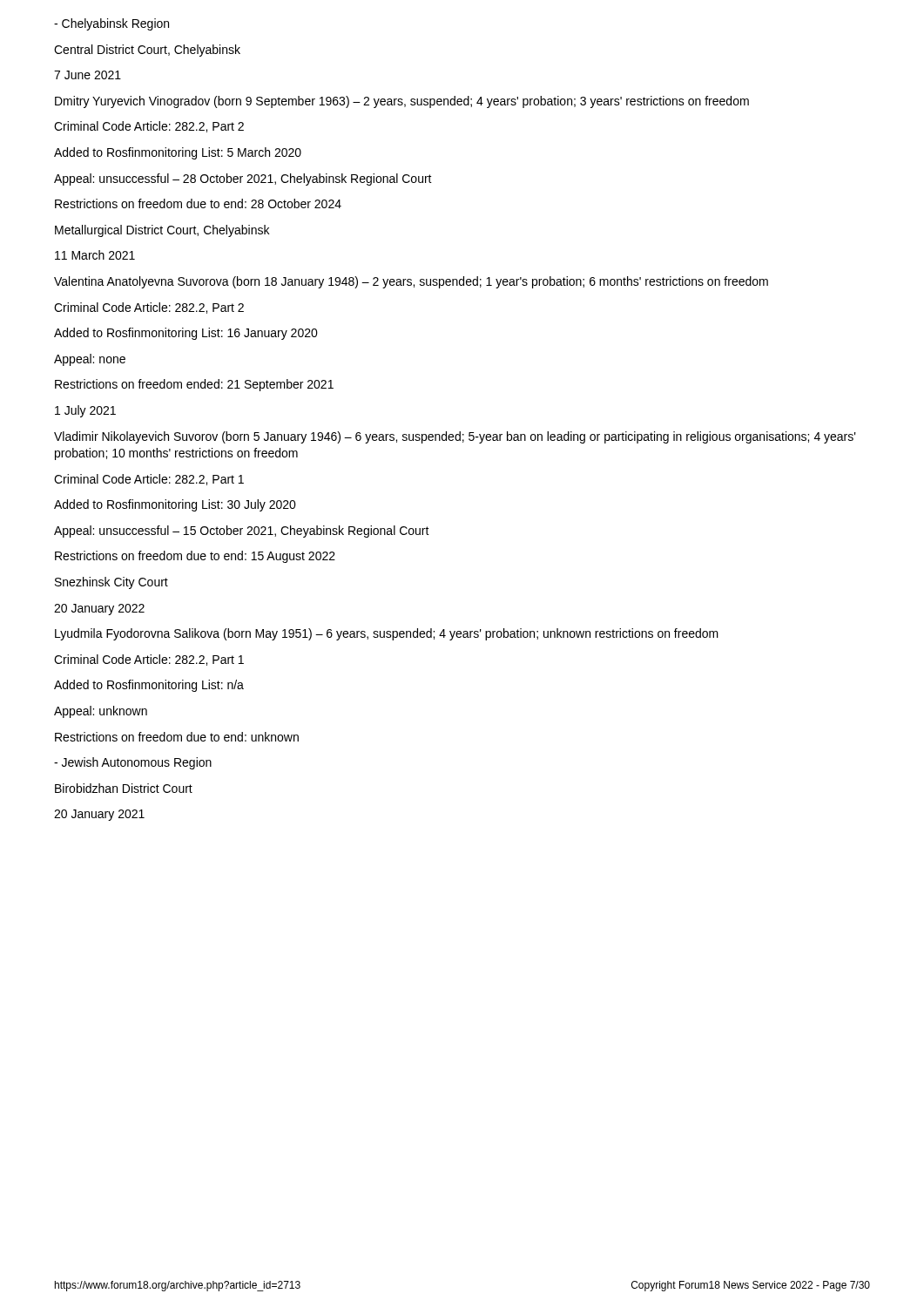Click where it says "Birobidzhan District Court"
The height and width of the screenshot is (1307, 924).
coord(123,788)
